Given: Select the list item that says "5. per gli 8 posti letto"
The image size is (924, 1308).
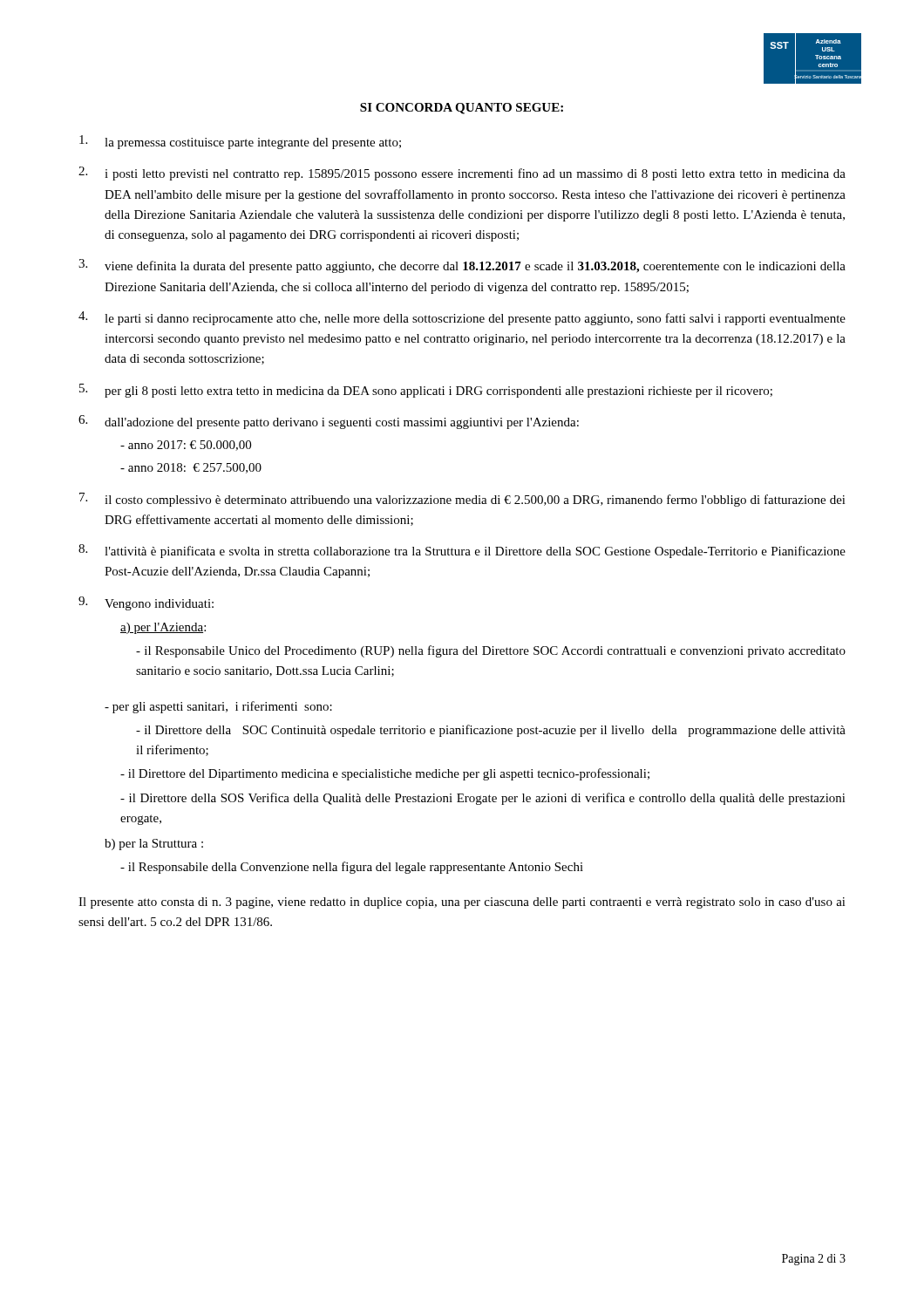Looking at the screenshot, I should 462,391.
